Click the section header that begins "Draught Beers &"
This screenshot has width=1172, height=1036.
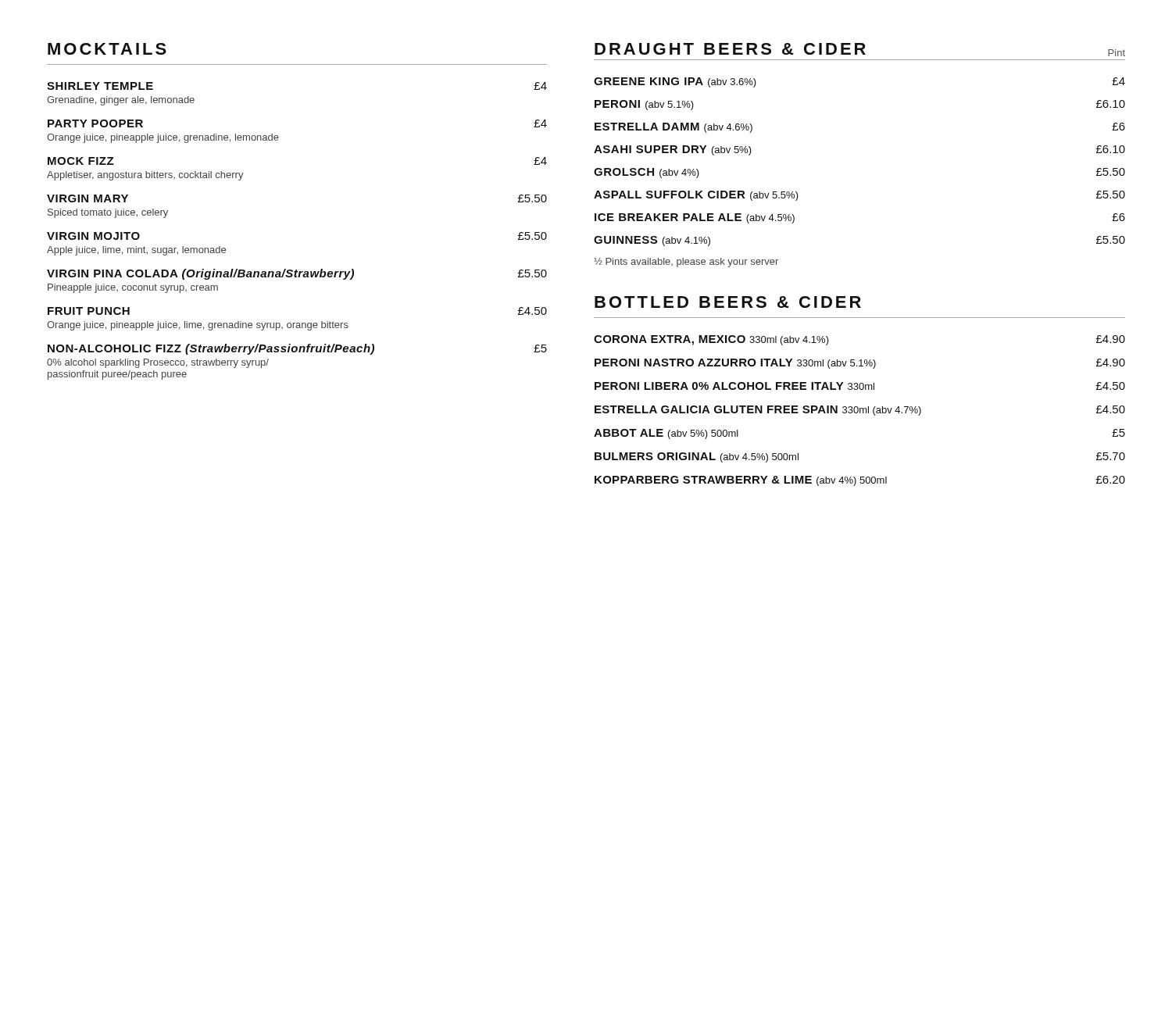coord(859,49)
